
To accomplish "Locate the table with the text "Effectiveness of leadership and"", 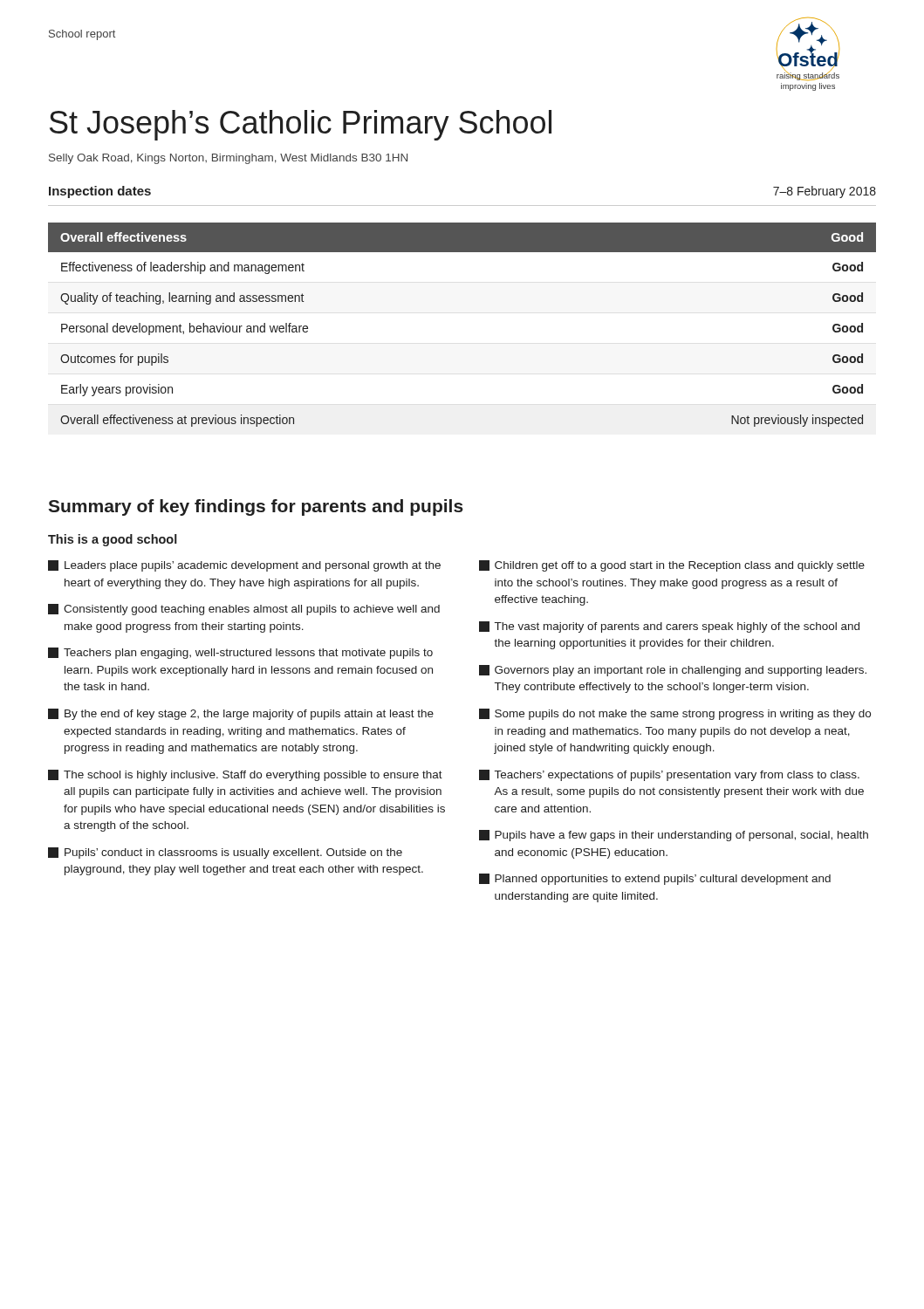I will pyautogui.click(x=462, y=329).
